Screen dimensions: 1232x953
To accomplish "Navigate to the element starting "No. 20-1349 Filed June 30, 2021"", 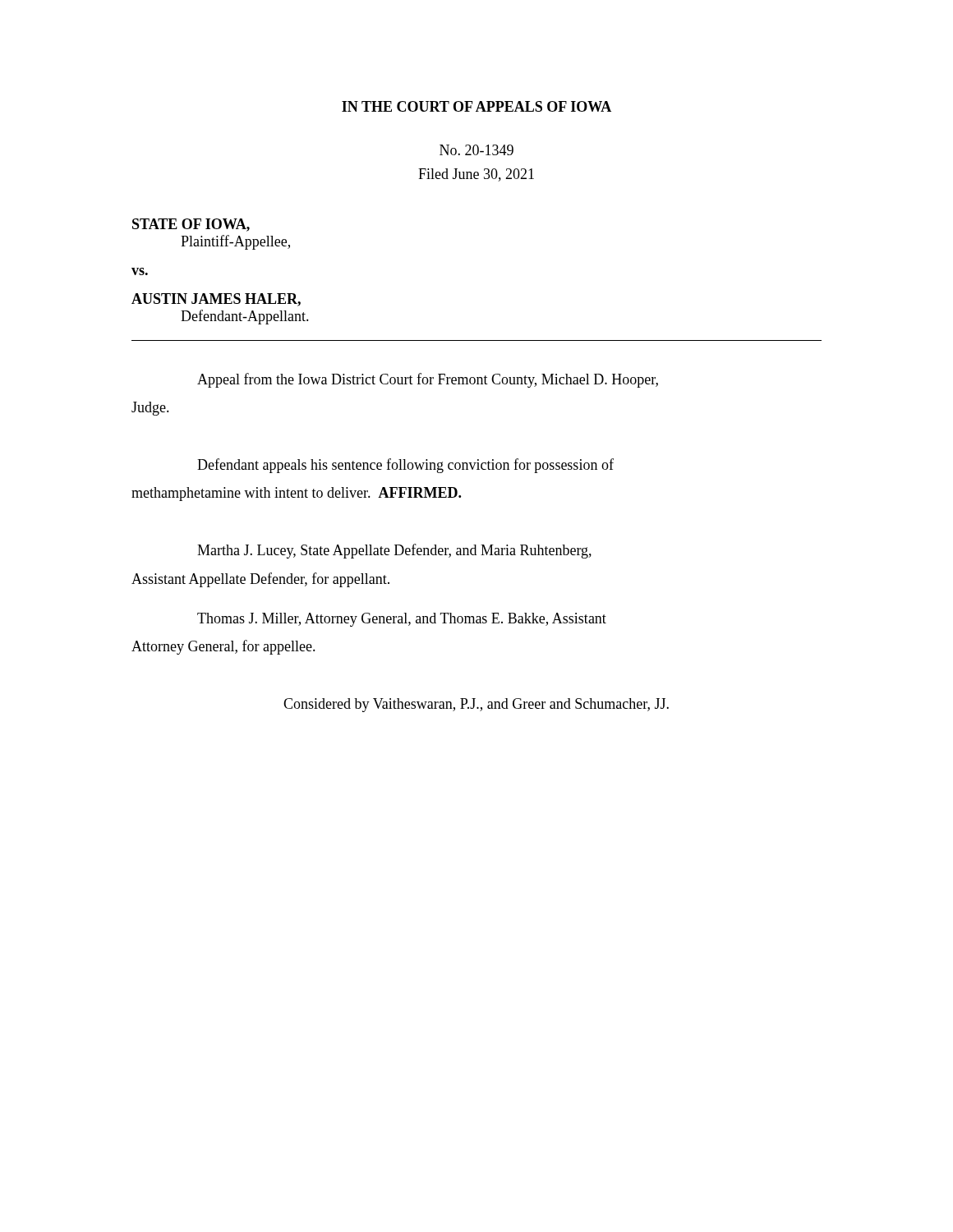I will [476, 162].
